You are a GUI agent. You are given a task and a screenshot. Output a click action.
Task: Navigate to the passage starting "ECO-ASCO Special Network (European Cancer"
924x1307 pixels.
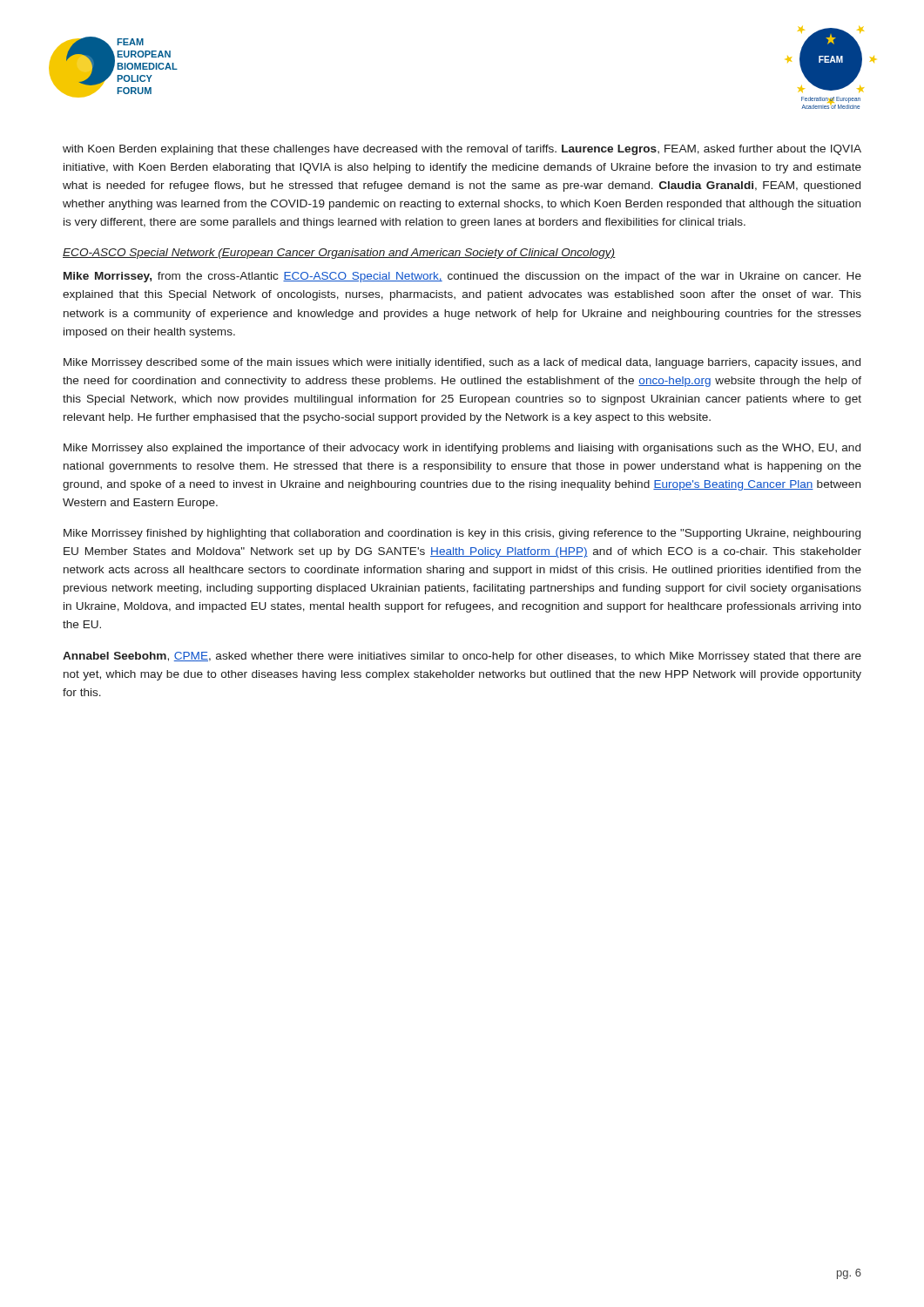click(462, 253)
